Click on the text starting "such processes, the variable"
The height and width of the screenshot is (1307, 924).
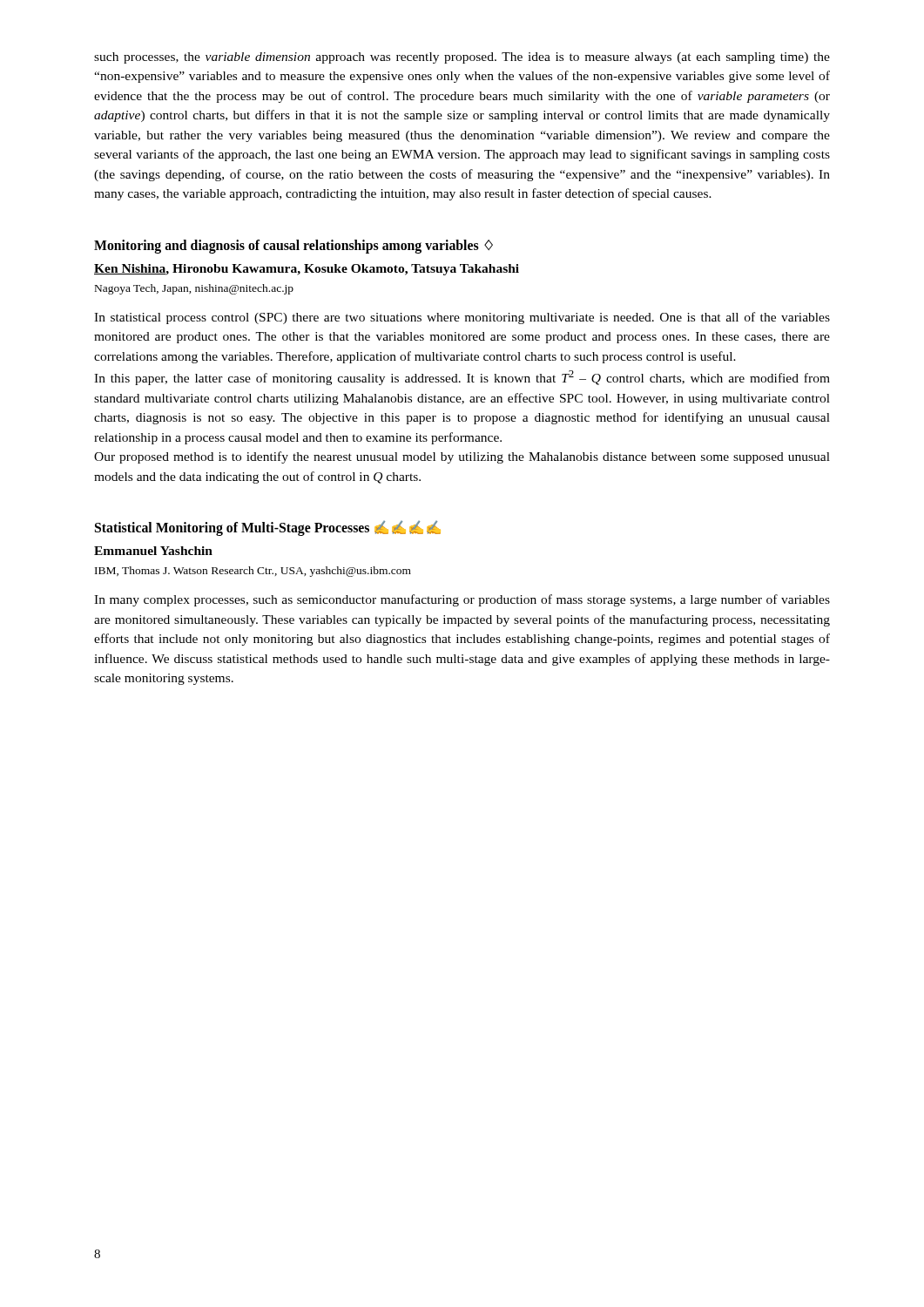click(462, 125)
